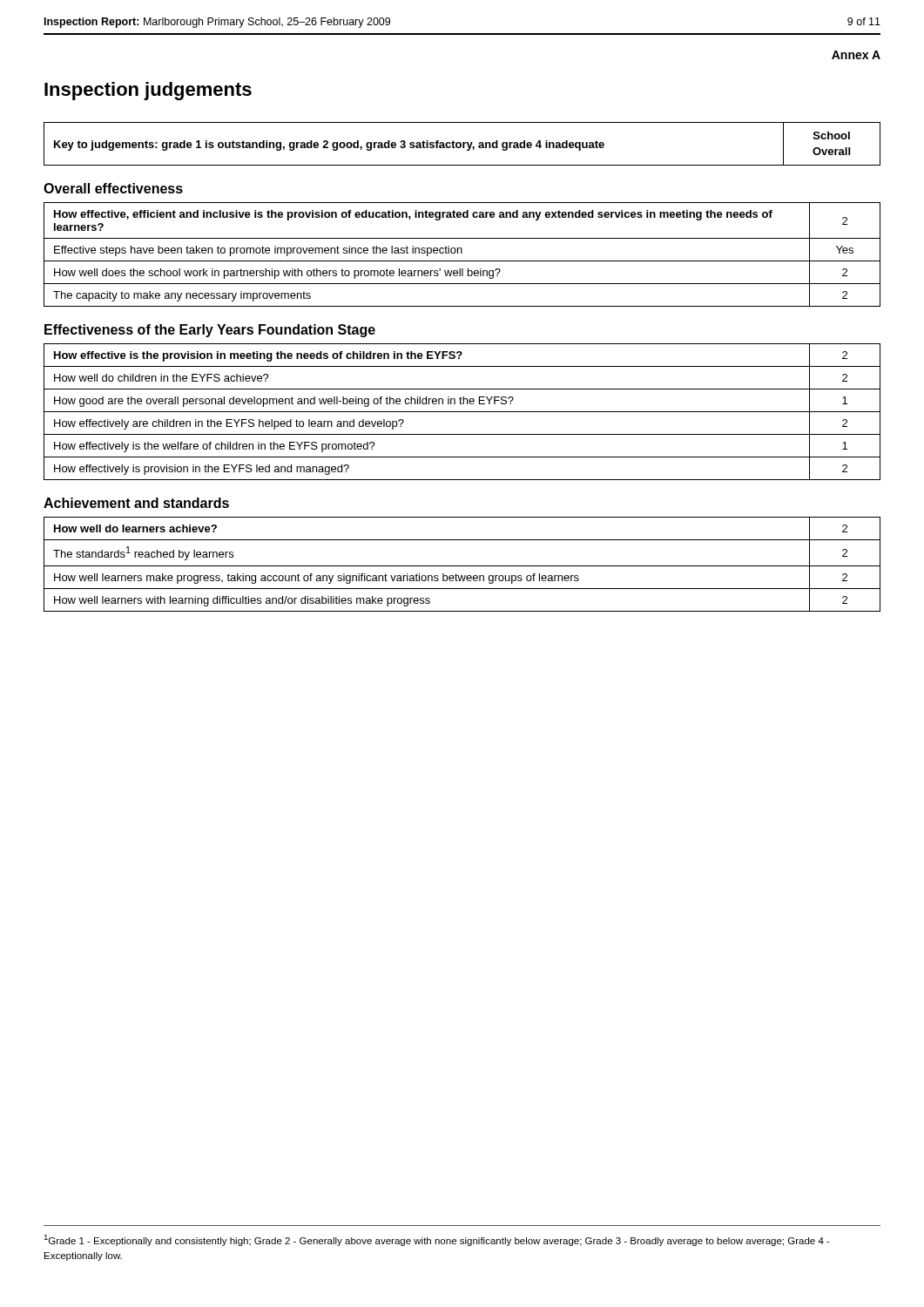The image size is (924, 1307).
Task: Point to the block beginning "1Grade 1 - Exceptionally and"
Action: 462,1247
